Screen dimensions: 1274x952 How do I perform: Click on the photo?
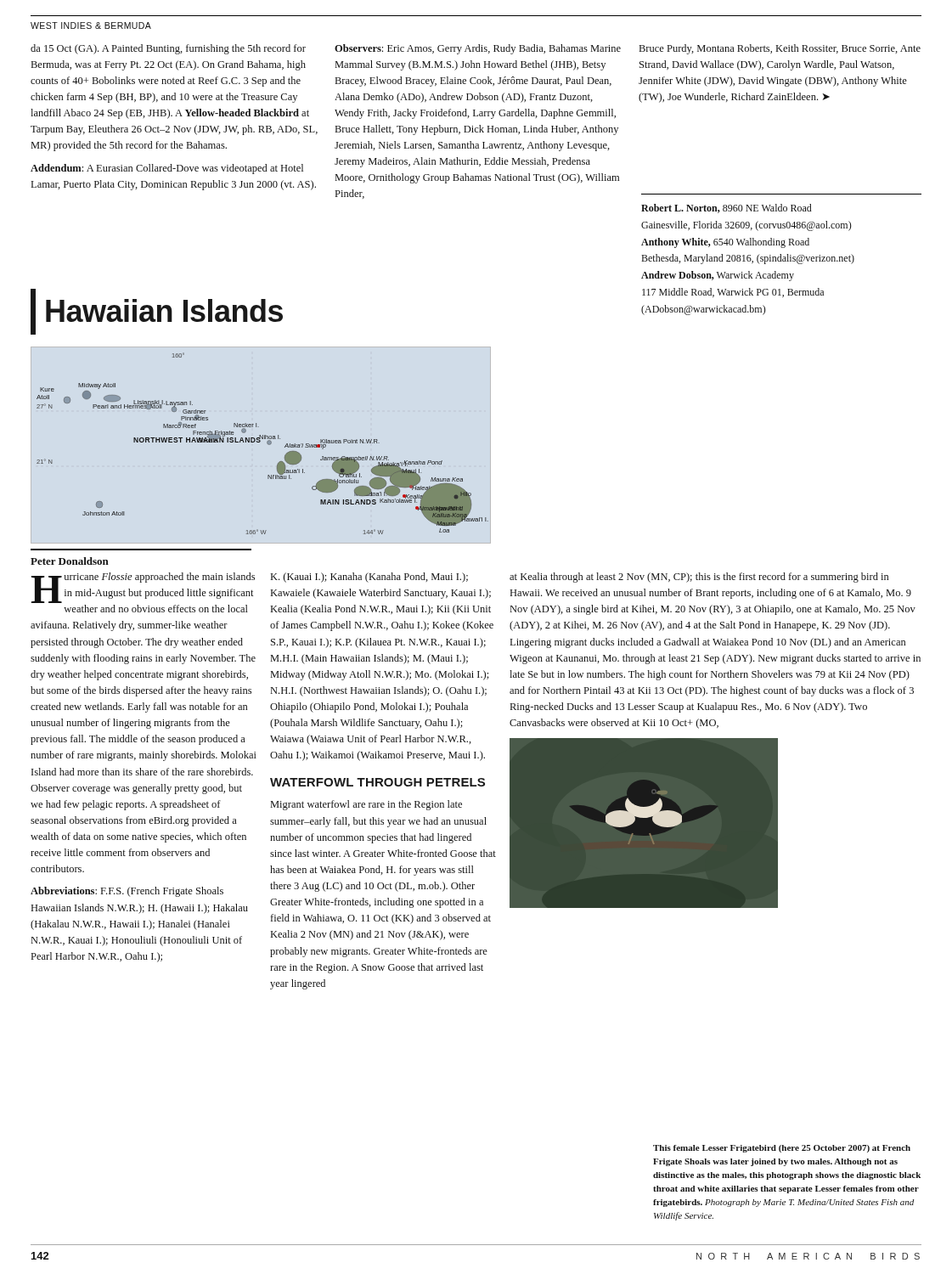[x=644, y=823]
